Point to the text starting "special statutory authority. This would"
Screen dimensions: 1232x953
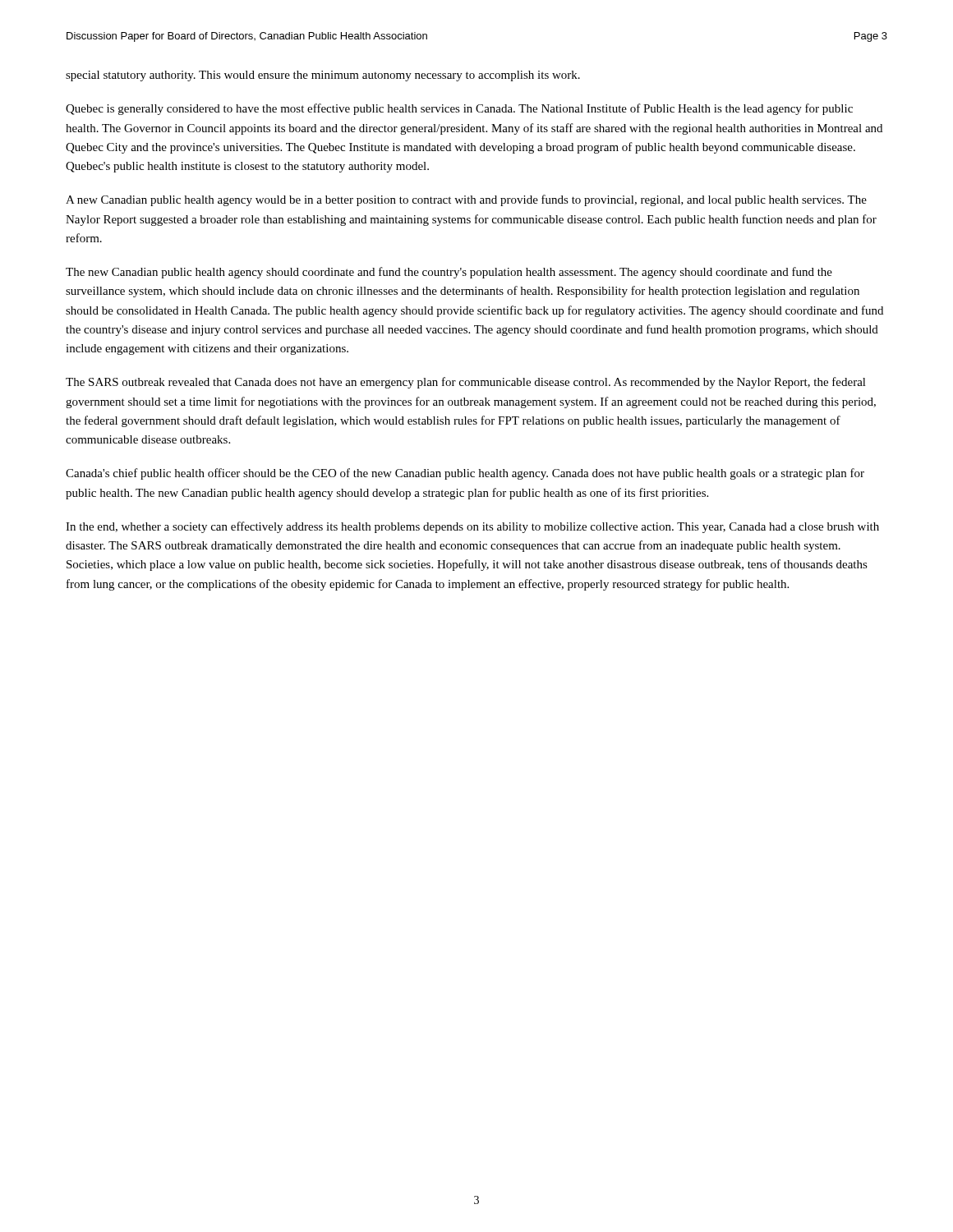(x=323, y=75)
